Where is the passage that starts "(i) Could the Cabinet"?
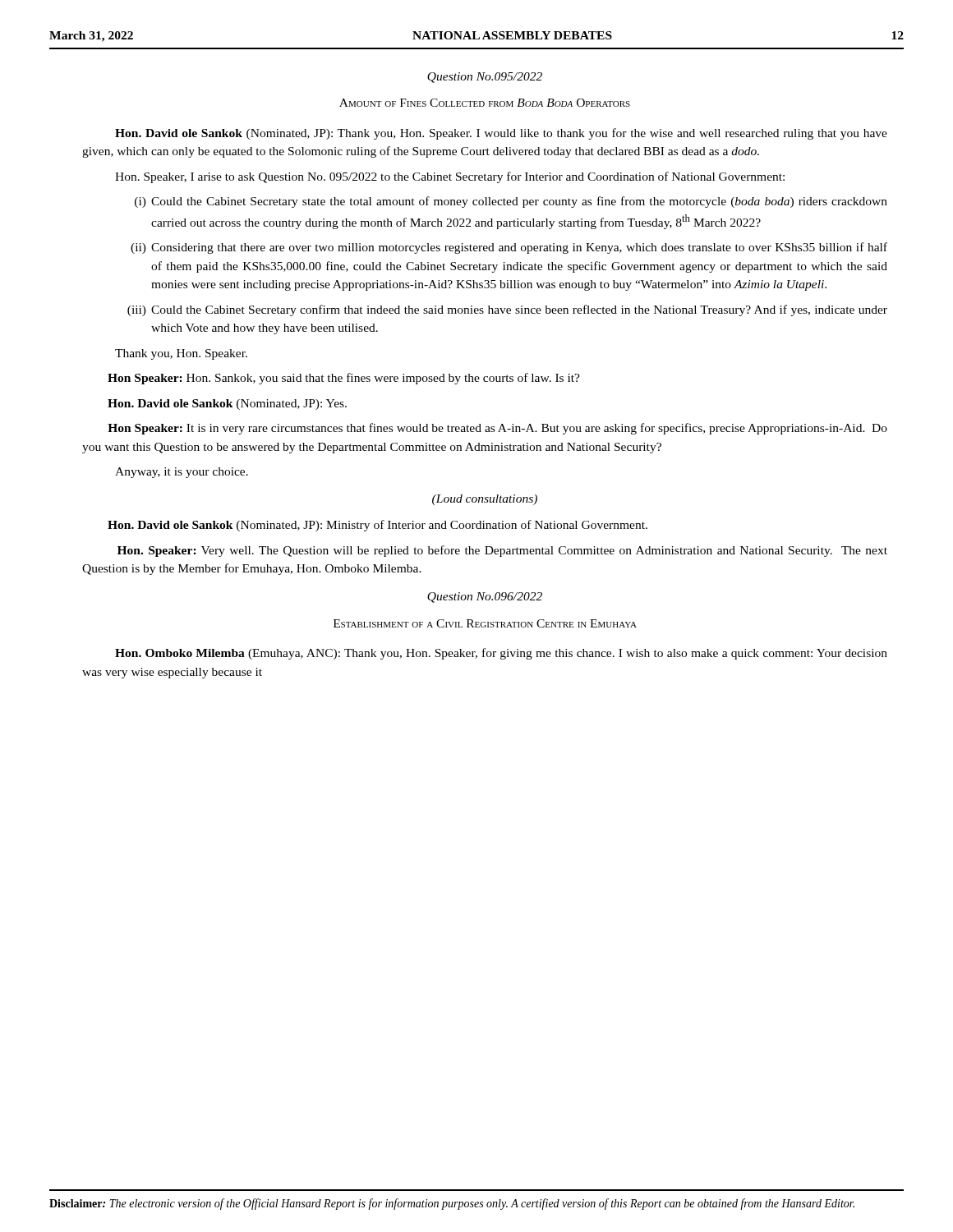The height and width of the screenshot is (1232, 953). pyautogui.click(x=501, y=212)
